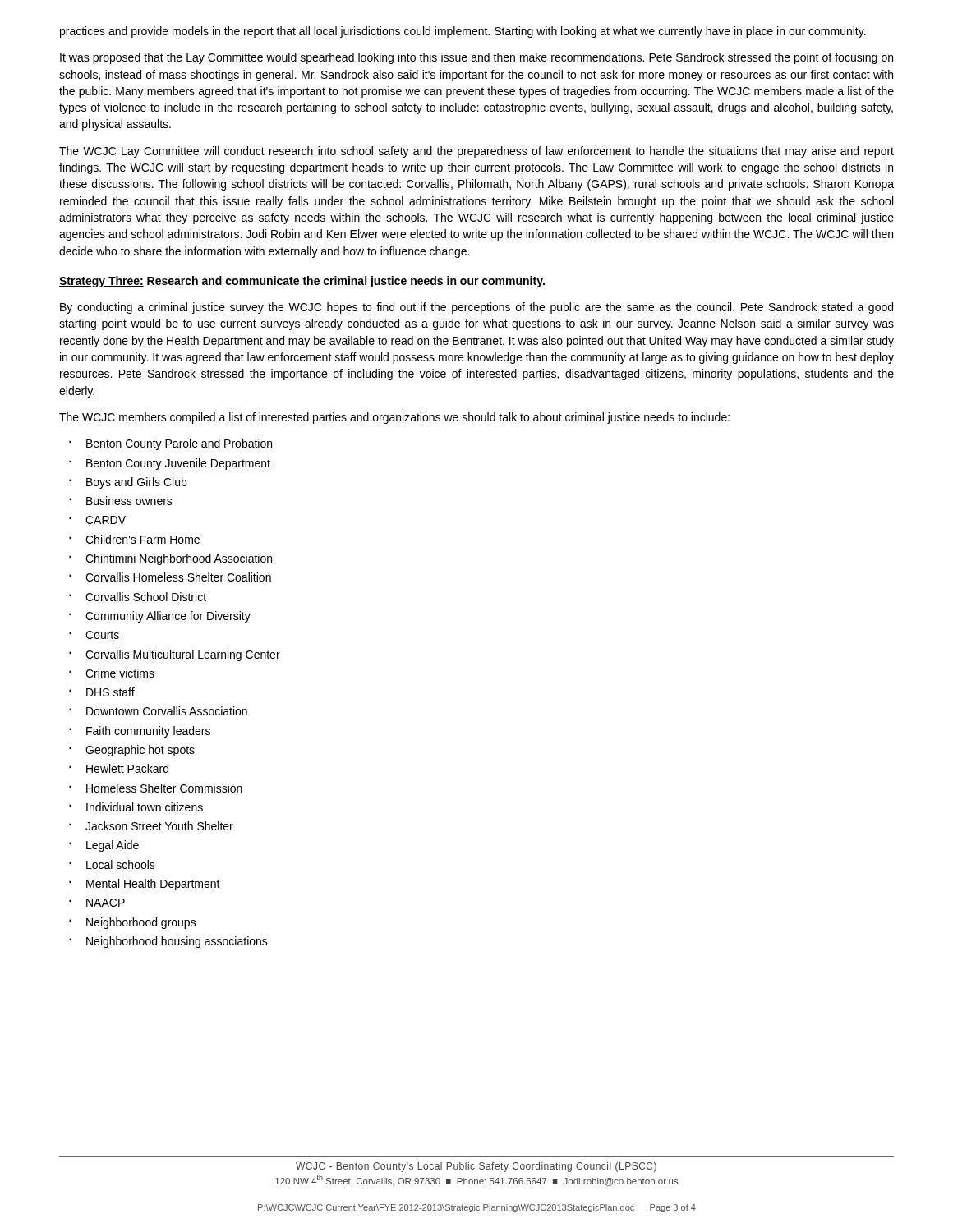Select the passage starting "It was proposed that the"
Viewport: 953px width, 1232px height.
coord(476,91)
